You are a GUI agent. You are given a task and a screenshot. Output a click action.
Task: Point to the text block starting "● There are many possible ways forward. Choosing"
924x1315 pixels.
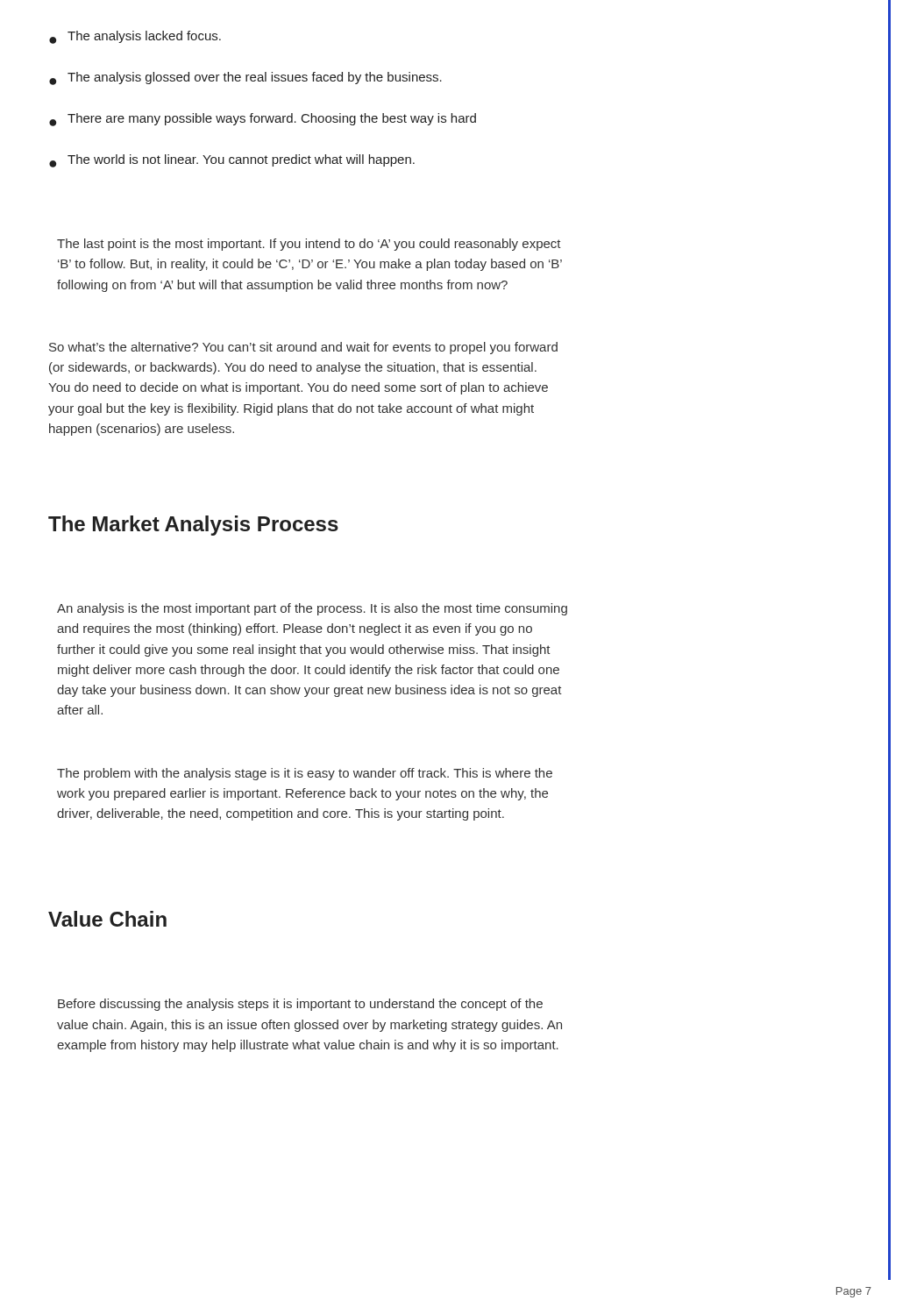[430, 121]
